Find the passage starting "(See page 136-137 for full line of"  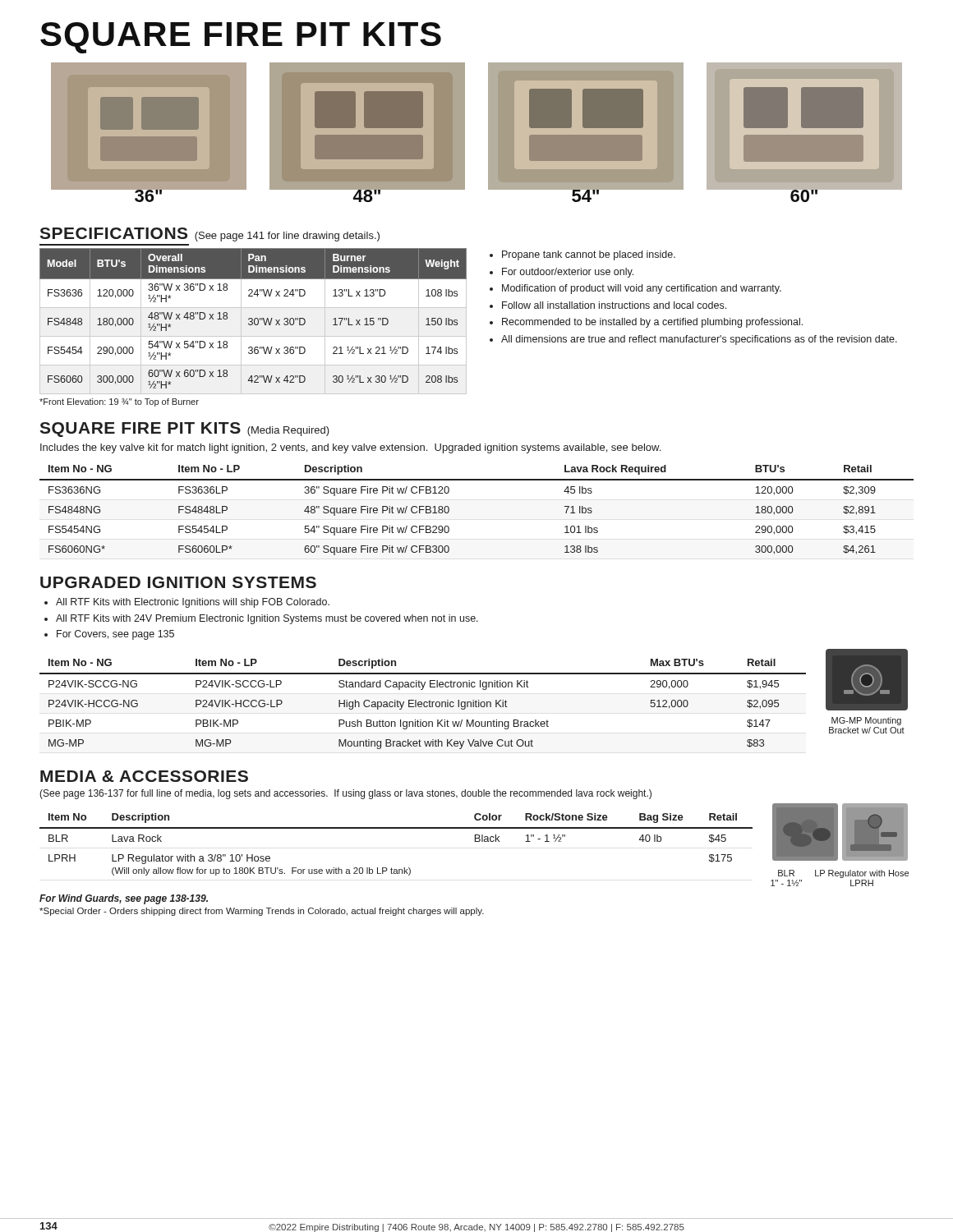[346, 793]
